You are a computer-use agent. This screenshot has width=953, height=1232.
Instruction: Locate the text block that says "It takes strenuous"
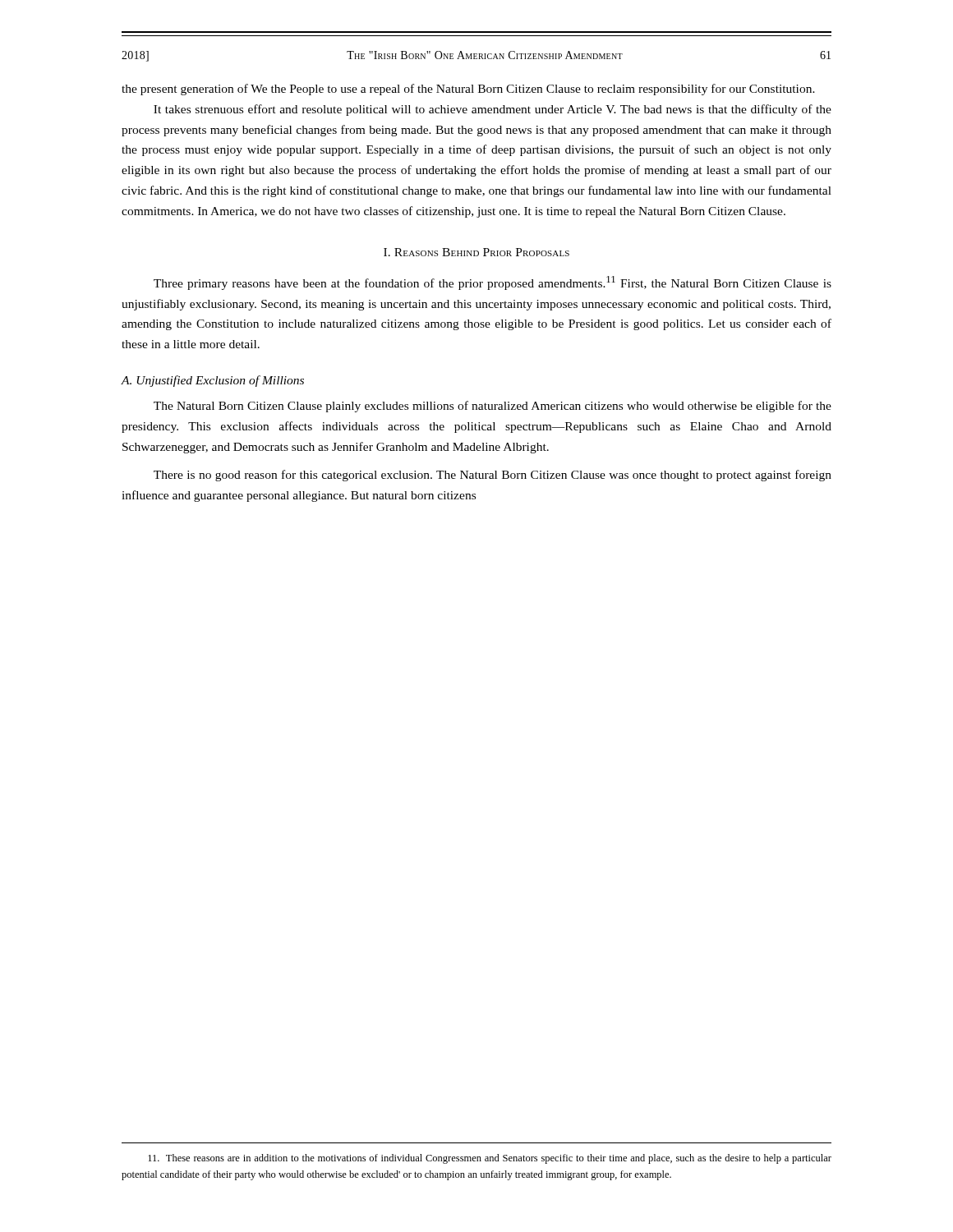coord(476,160)
